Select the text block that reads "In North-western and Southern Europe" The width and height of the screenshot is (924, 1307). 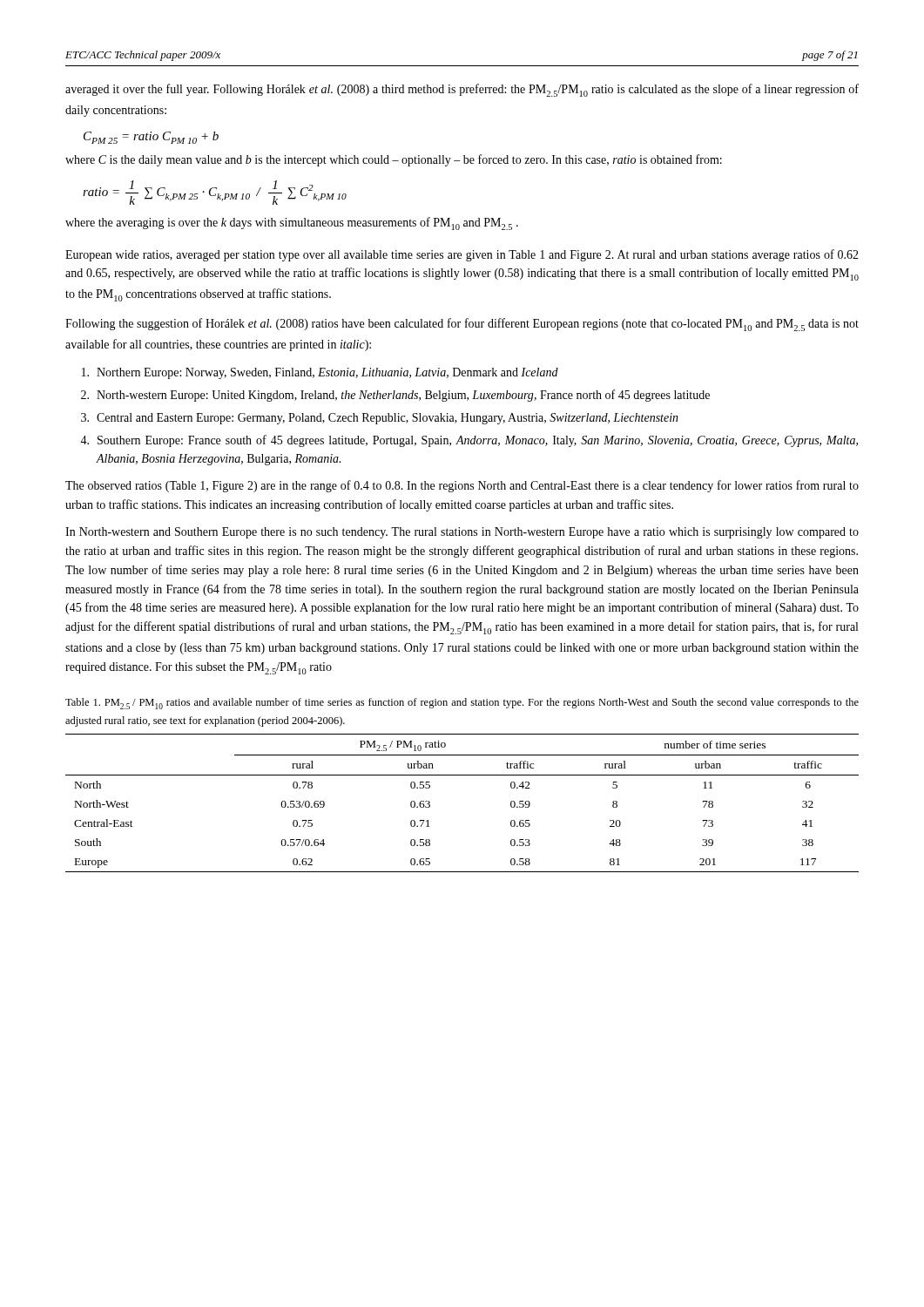(x=462, y=601)
